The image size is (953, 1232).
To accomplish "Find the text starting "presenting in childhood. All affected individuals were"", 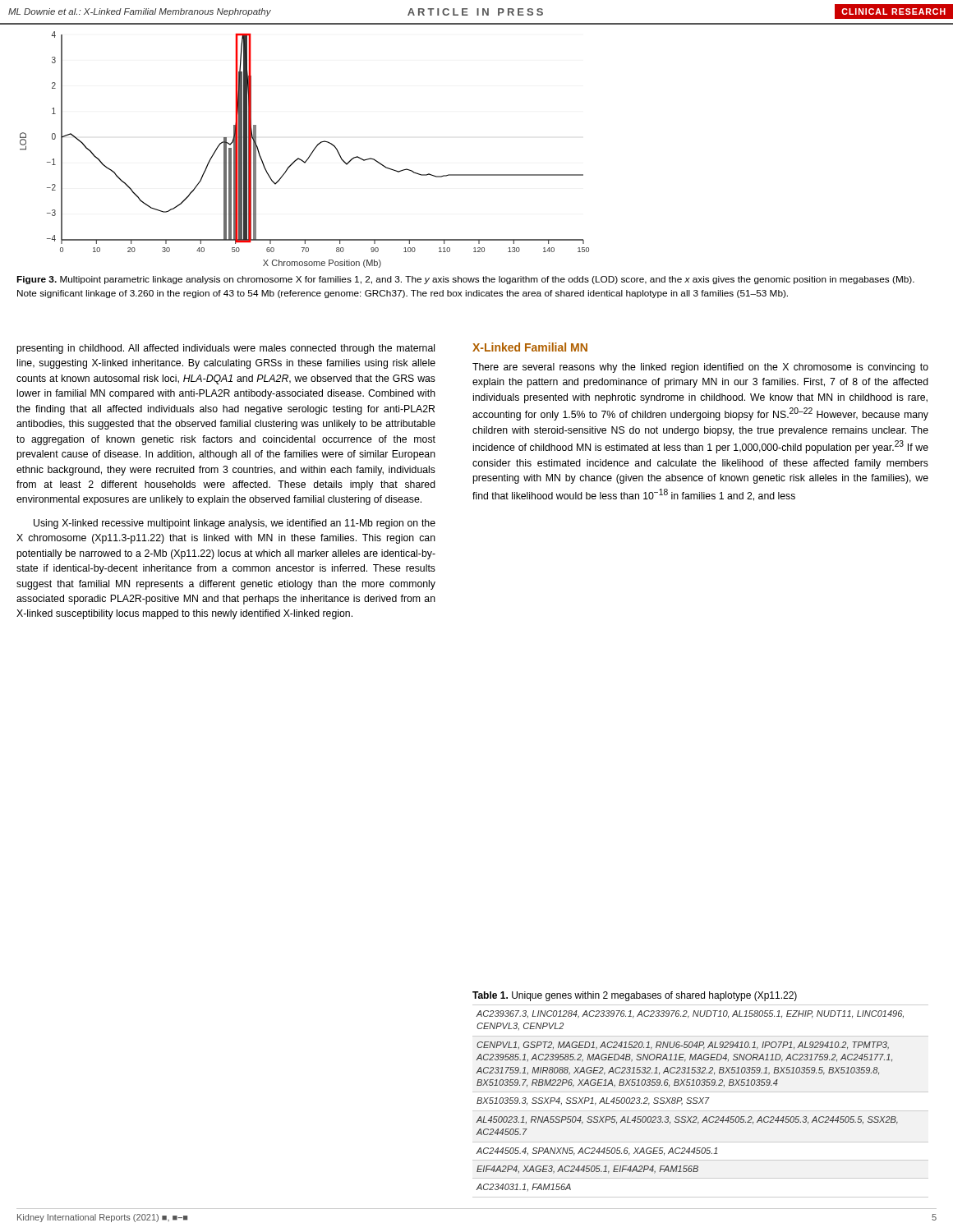I will click(226, 481).
